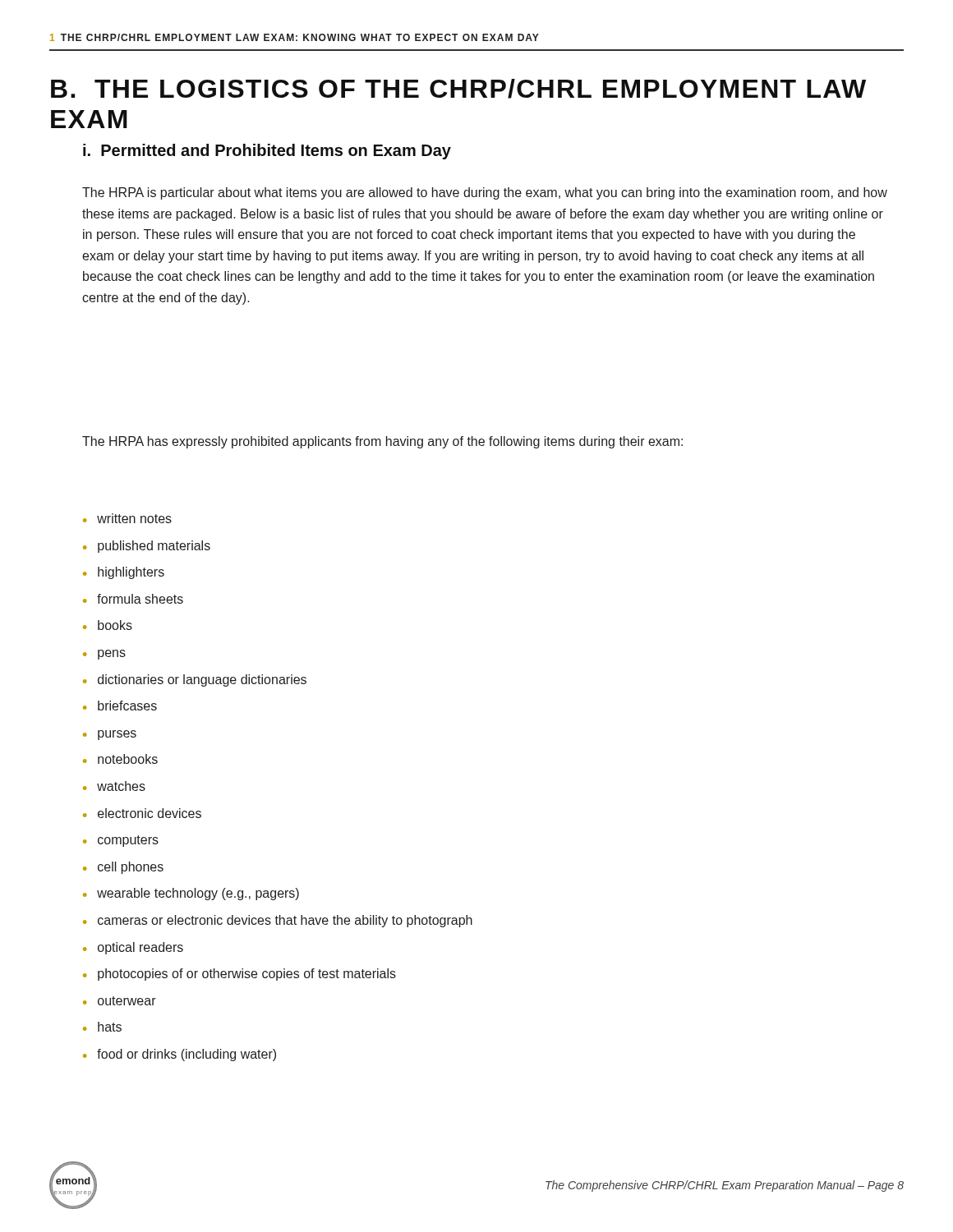
Task: Click on the passage starting "•formula sheets"
Action: coord(133,601)
